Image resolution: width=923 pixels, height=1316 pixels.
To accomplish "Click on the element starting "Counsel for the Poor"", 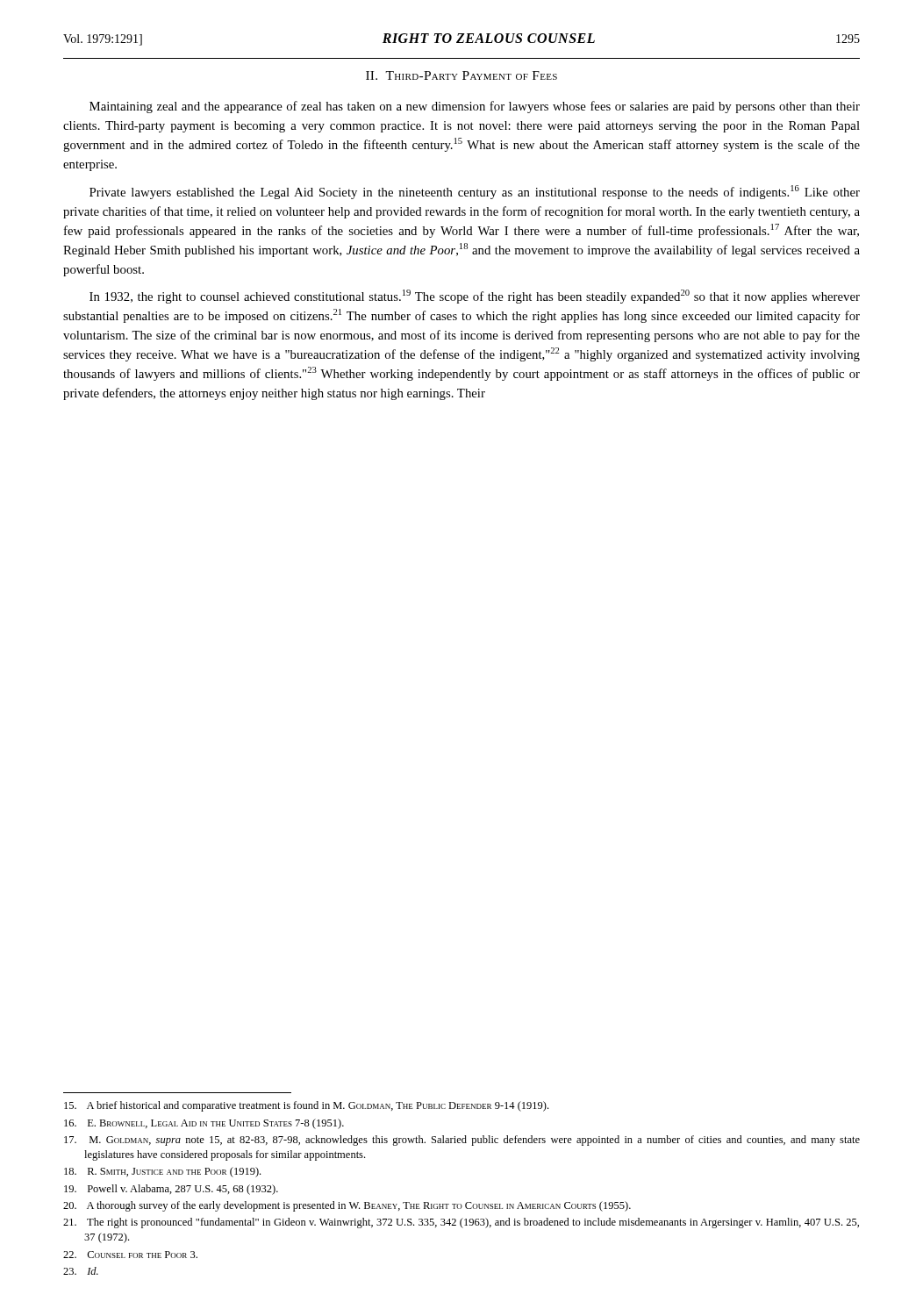I will coord(130,1255).
